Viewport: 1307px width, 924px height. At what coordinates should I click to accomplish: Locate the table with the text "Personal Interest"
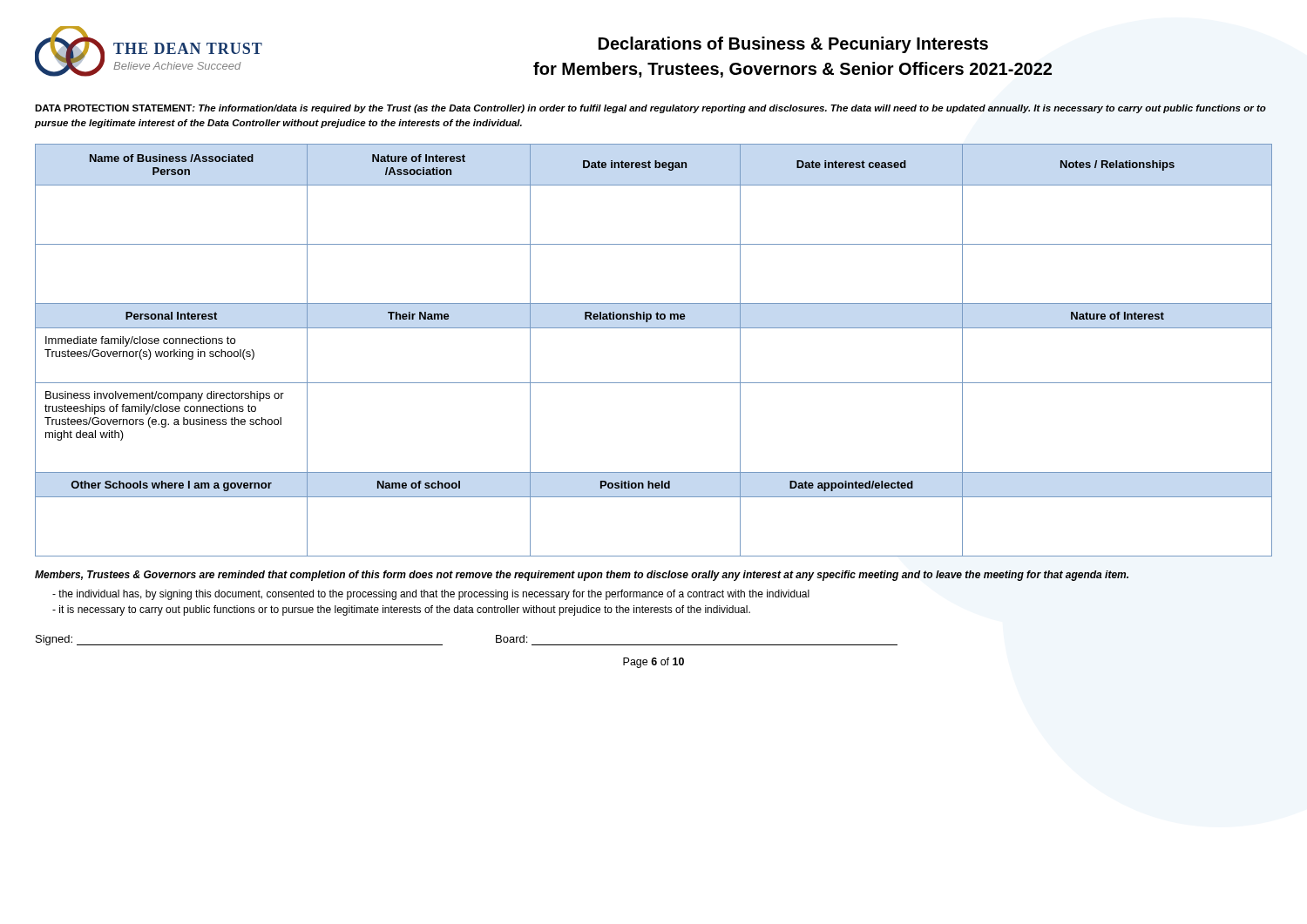(x=654, y=350)
